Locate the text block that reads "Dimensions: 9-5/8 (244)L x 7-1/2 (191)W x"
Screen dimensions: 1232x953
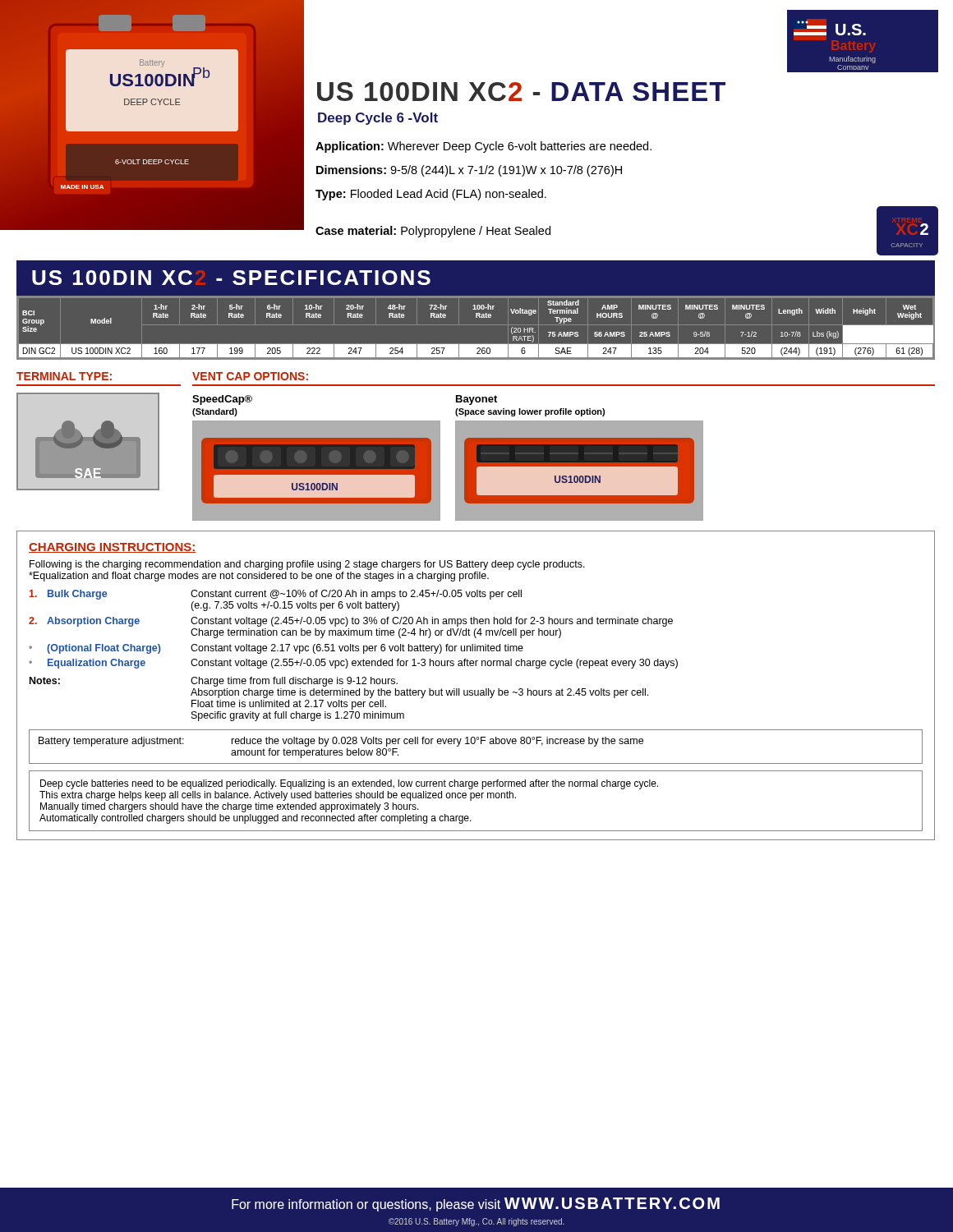click(x=469, y=170)
